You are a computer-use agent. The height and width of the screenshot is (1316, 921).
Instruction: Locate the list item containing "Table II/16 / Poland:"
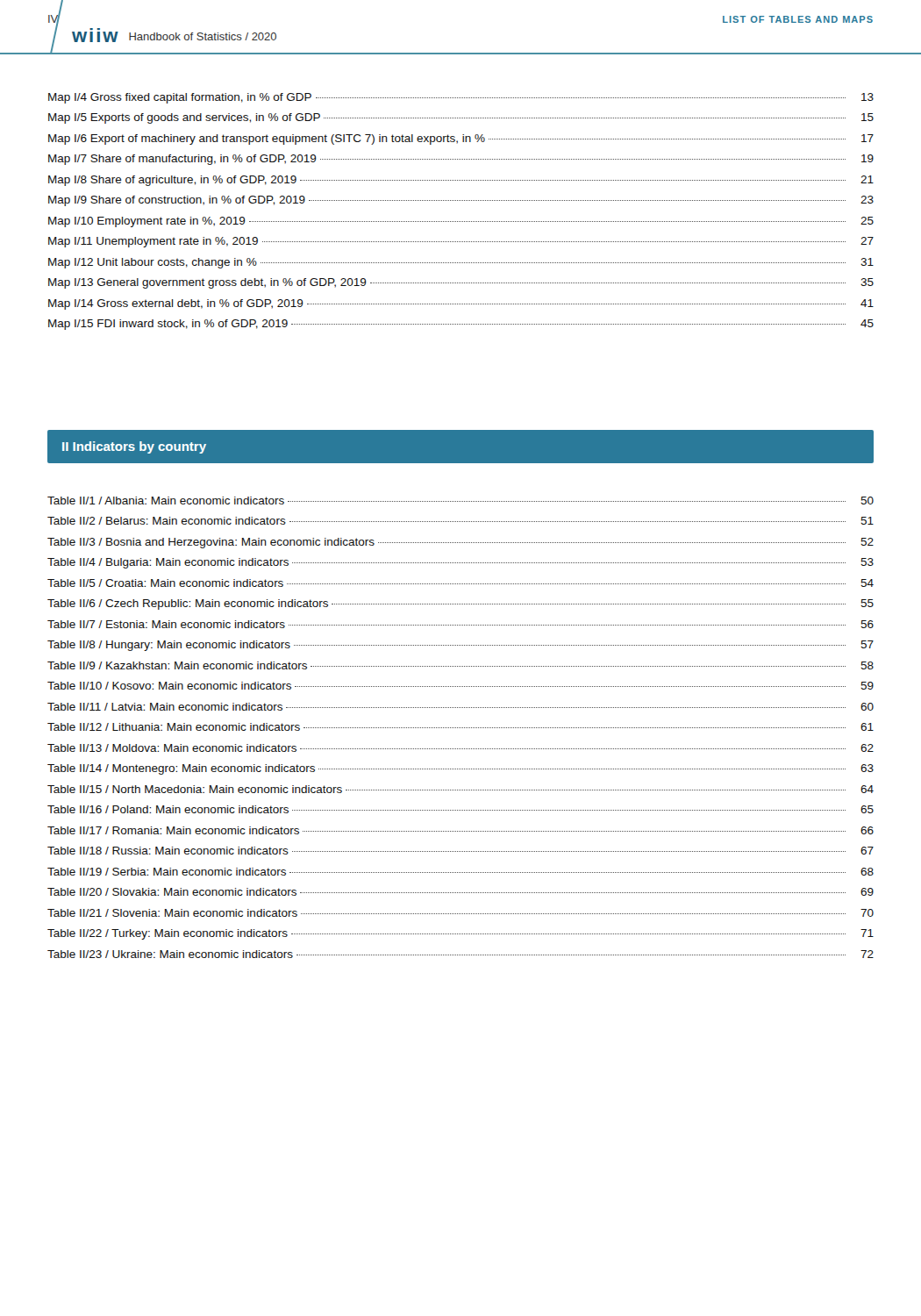point(460,808)
